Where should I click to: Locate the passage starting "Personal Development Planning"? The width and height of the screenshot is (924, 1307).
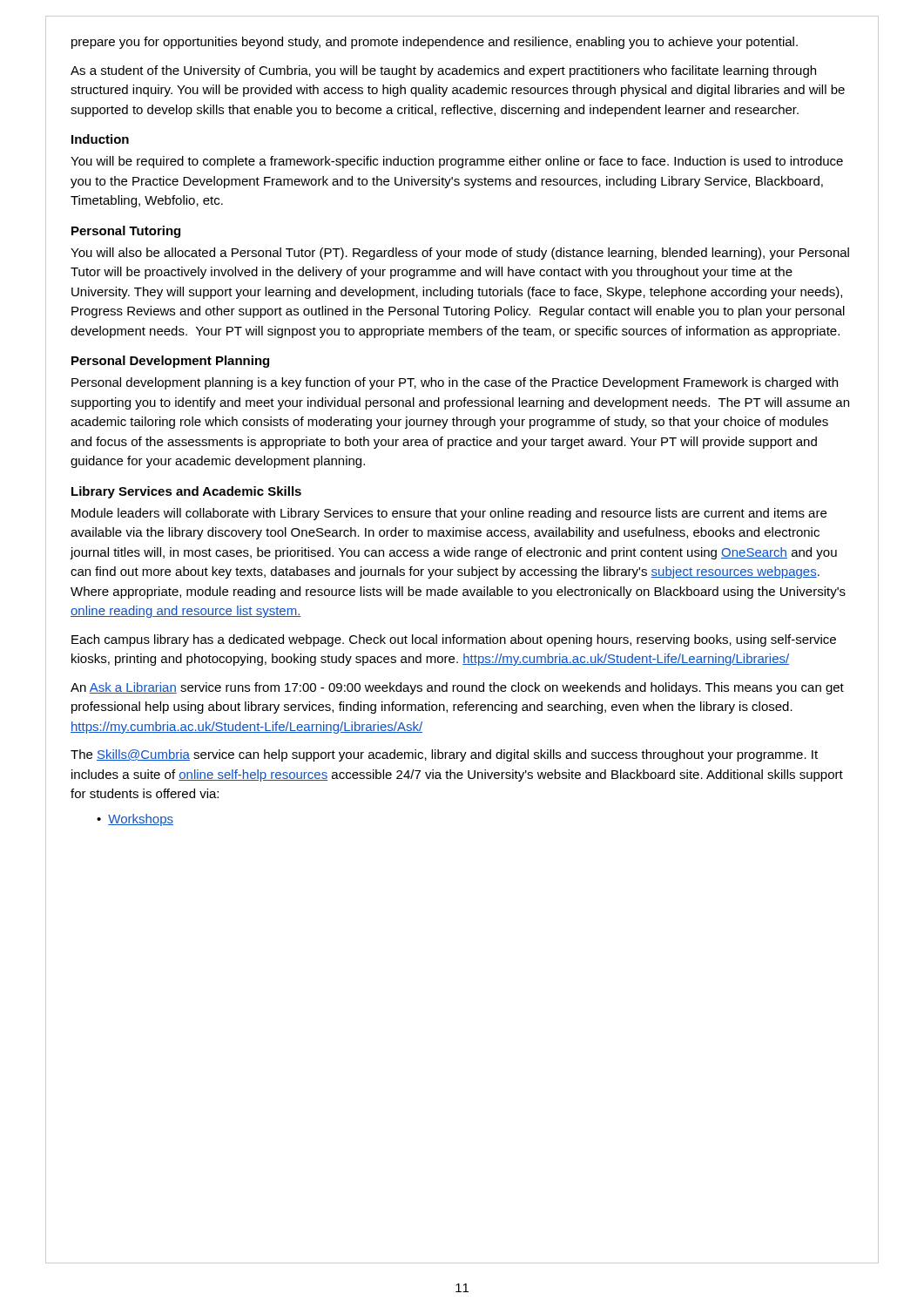pos(170,360)
